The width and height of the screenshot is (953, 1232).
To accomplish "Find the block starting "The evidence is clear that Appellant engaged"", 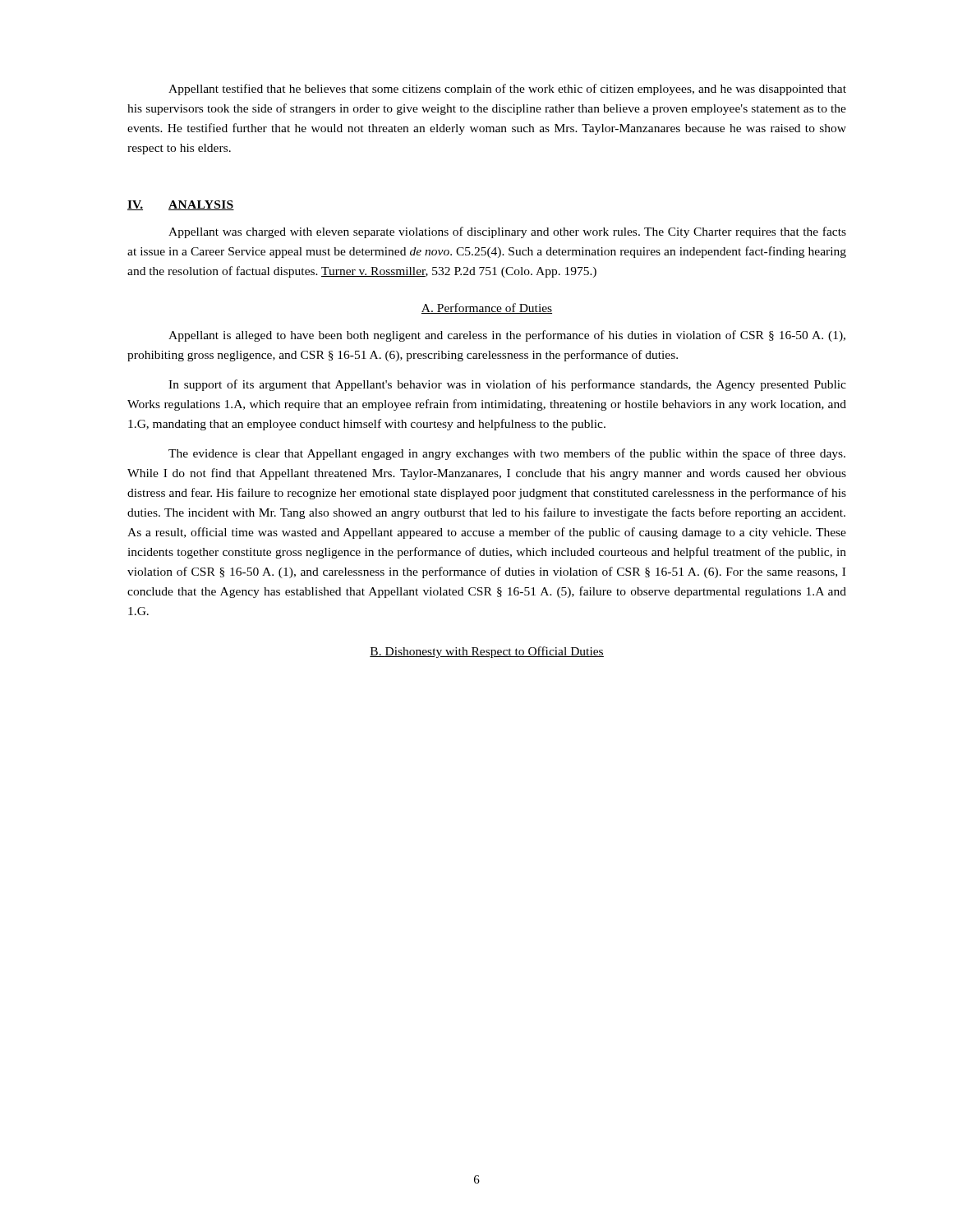I will click(487, 532).
